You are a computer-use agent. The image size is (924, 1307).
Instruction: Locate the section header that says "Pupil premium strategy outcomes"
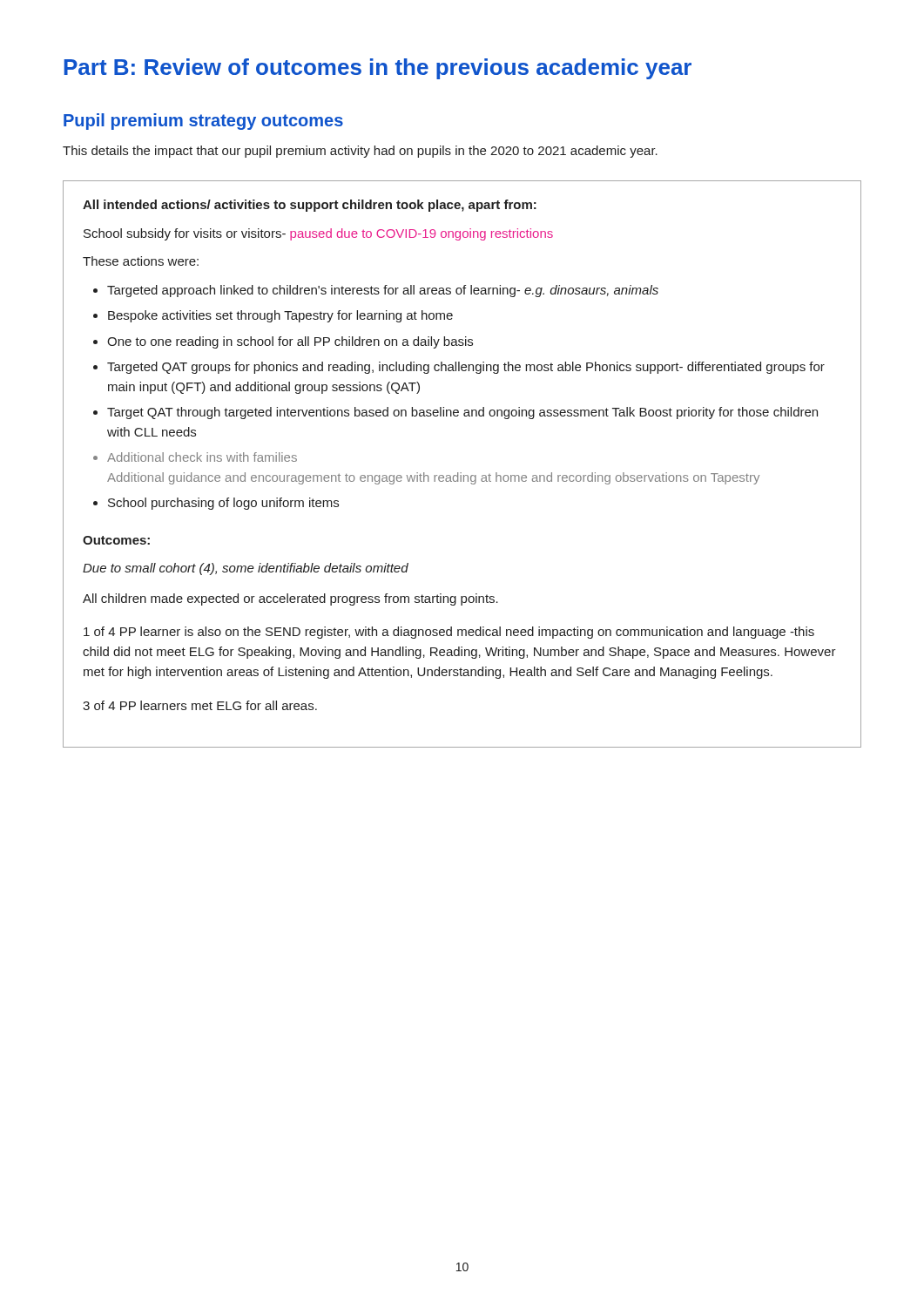[x=203, y=122]
